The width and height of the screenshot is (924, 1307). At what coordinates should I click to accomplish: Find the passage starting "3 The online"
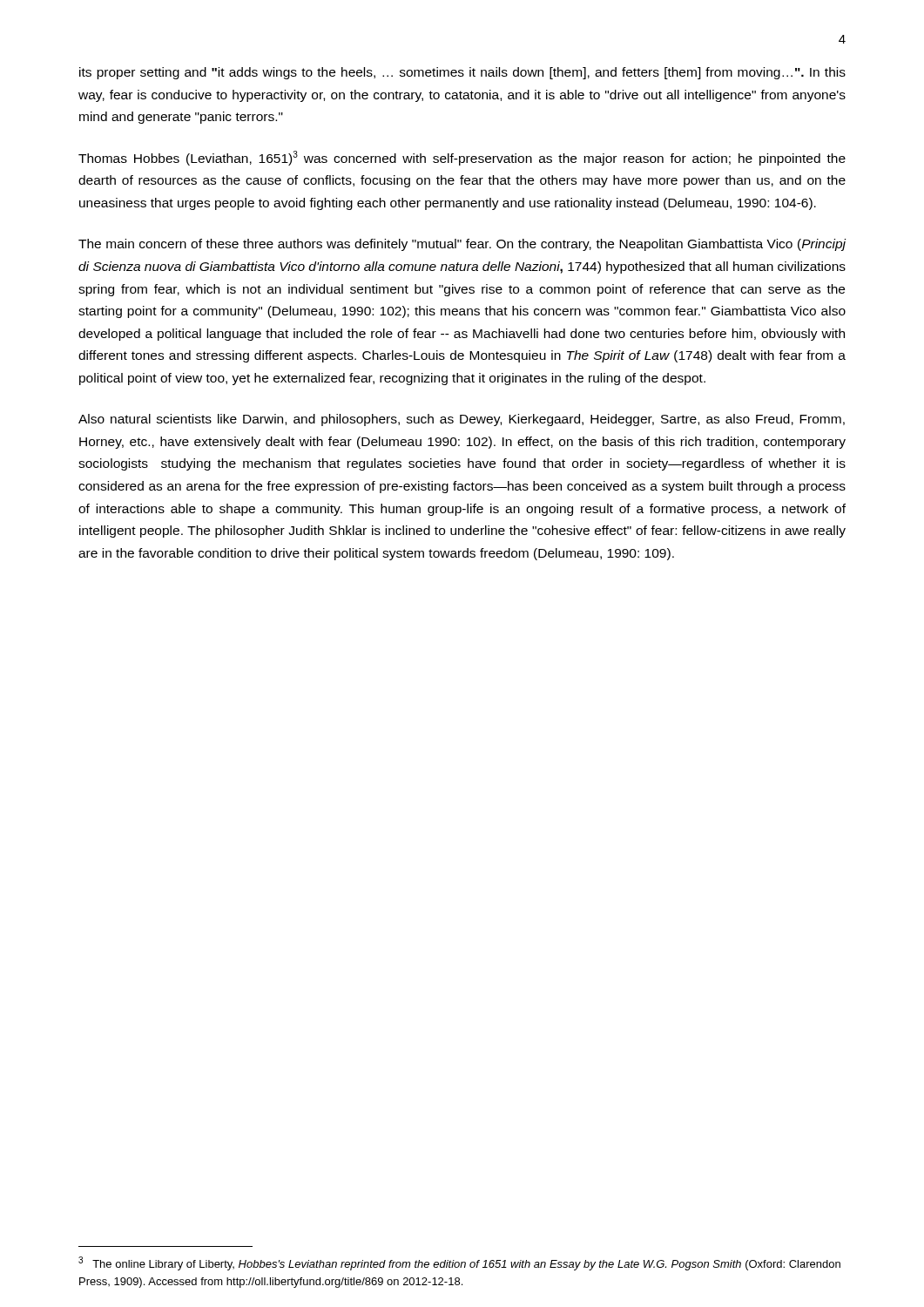[460, 1271]
